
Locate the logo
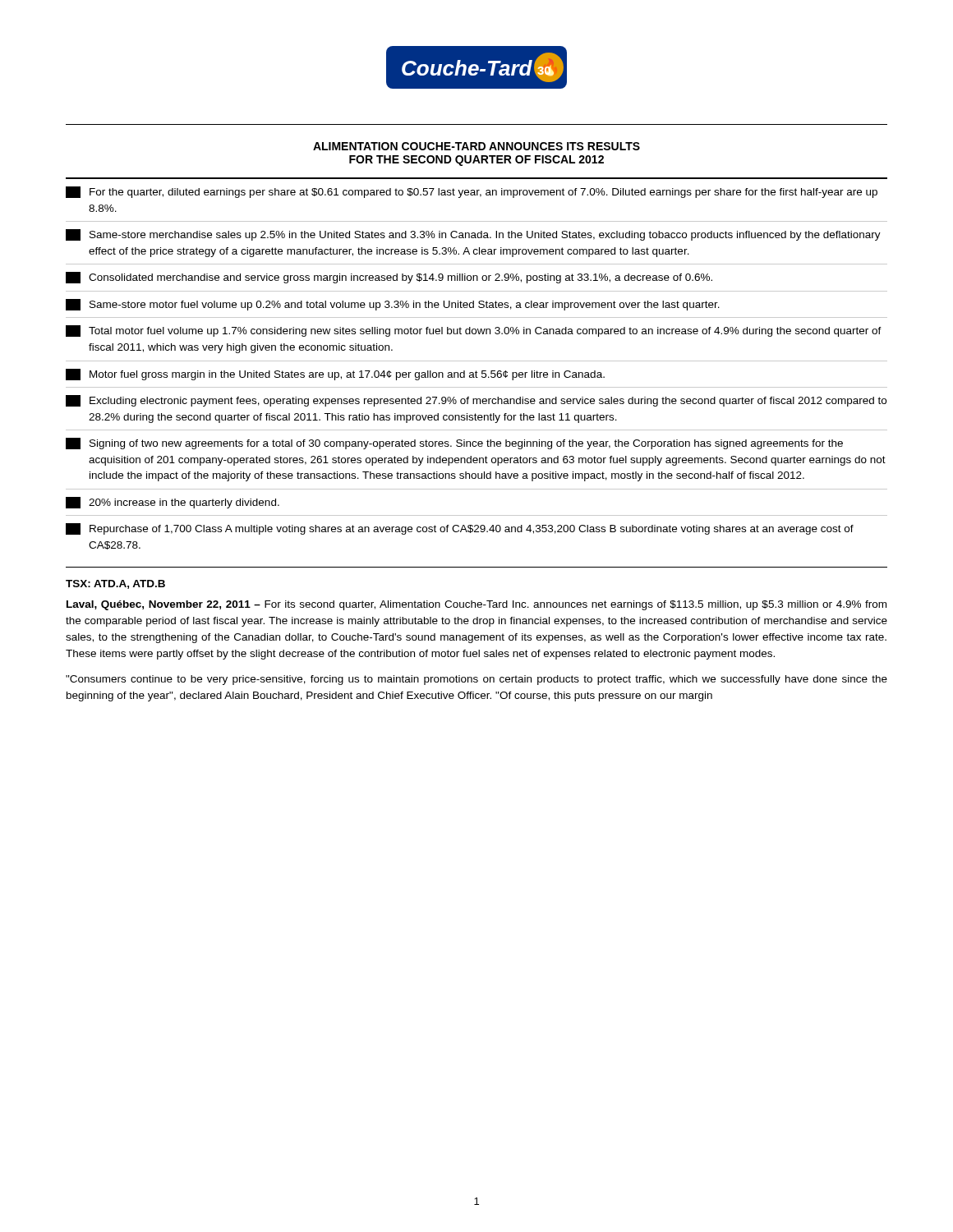476,62
